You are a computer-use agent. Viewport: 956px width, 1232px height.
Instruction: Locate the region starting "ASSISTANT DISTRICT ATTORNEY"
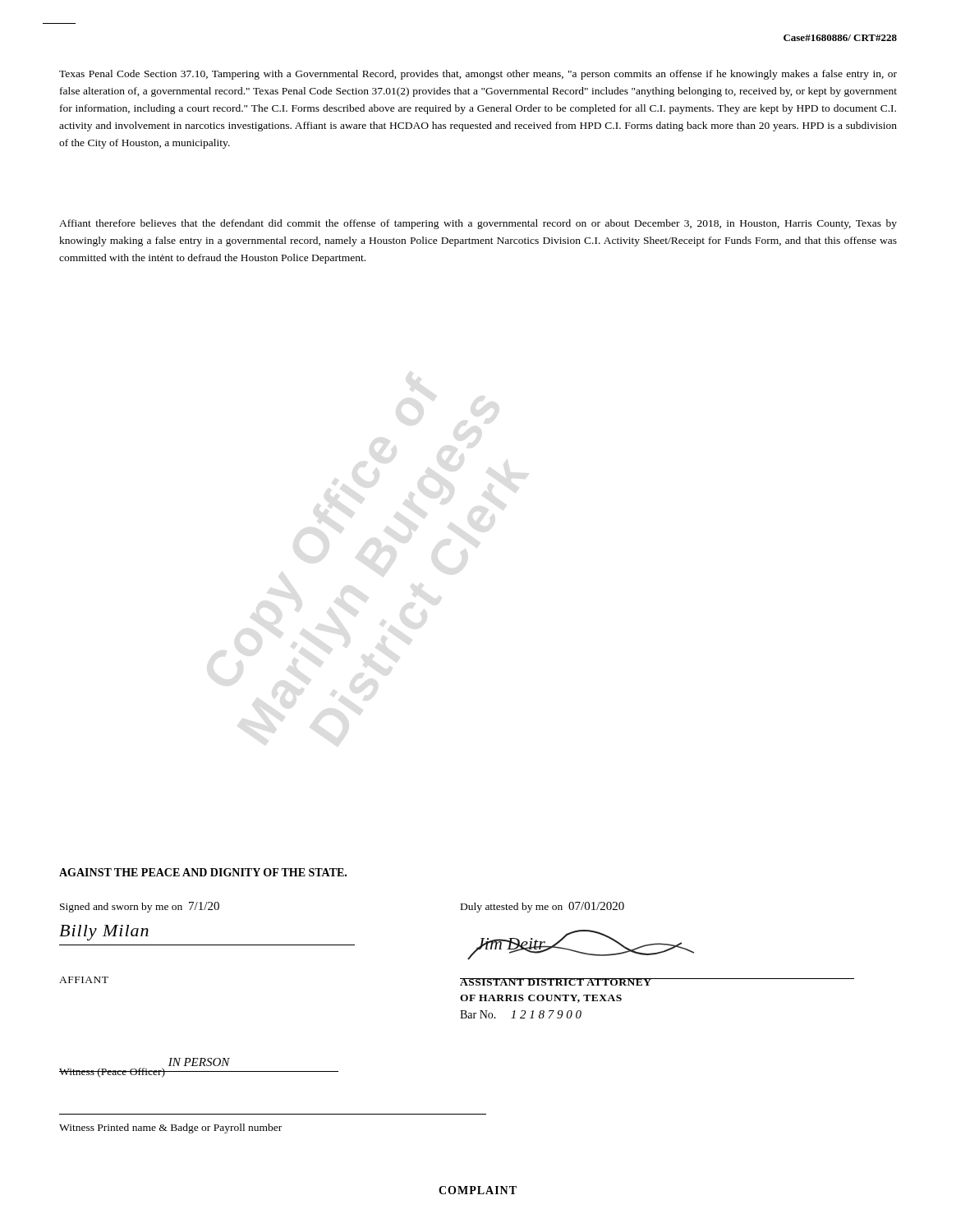coord(556,982)
